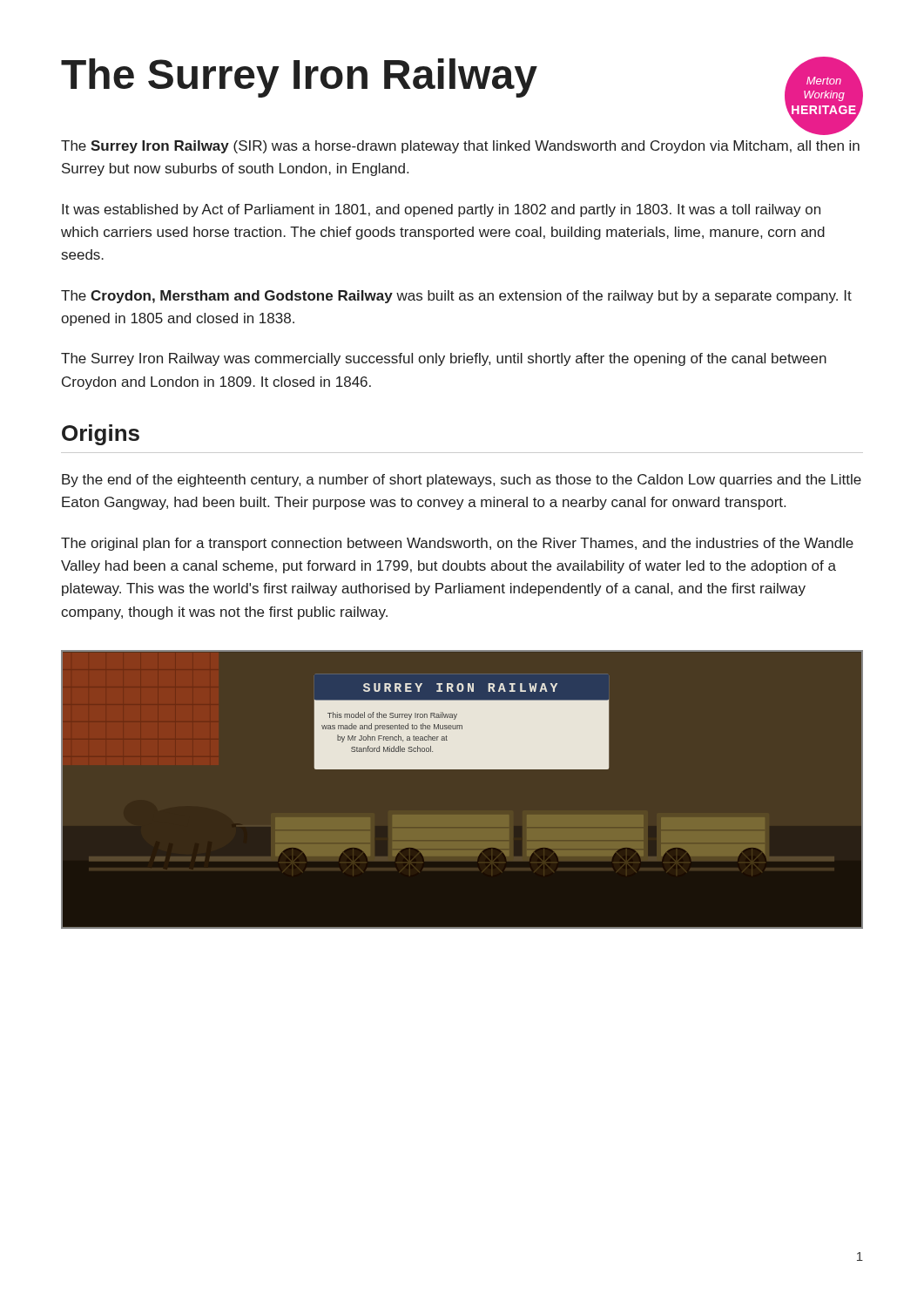
Task: Find the block starting "The original plan"
Action: tap(457, 577)
